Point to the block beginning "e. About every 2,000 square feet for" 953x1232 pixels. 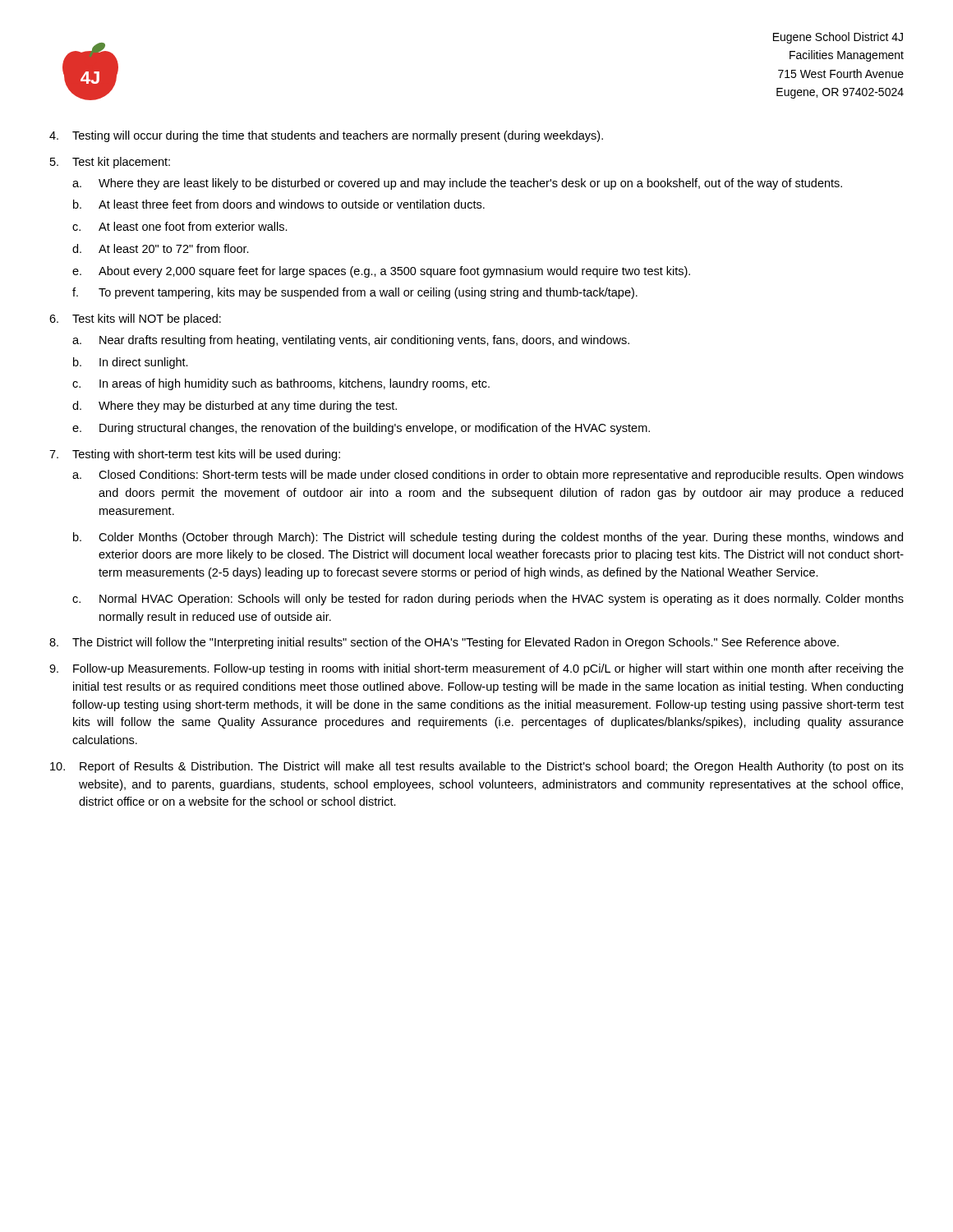(488, 271)
